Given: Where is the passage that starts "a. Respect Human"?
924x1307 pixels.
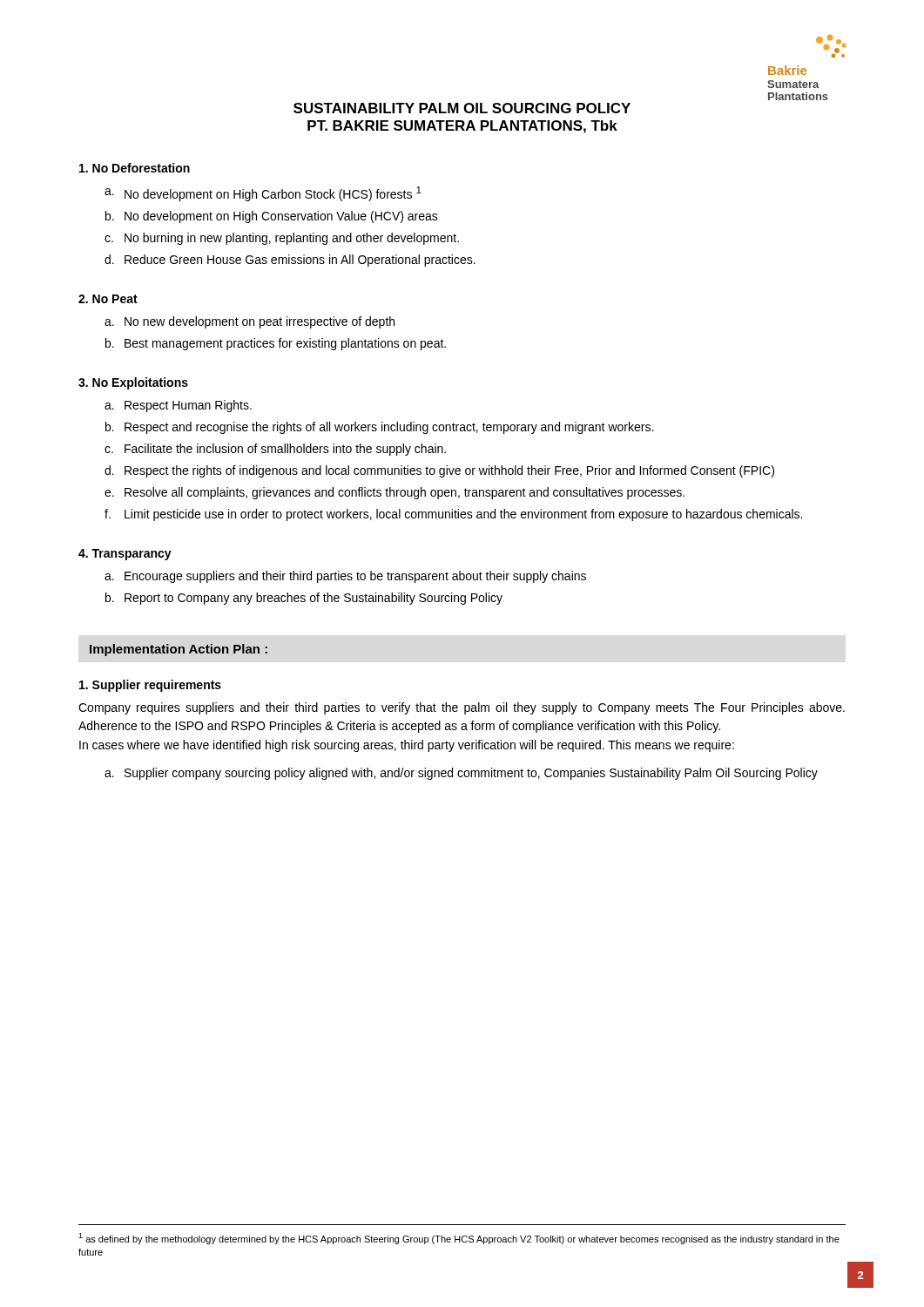Looking at the screenshot, I should 178,405.
